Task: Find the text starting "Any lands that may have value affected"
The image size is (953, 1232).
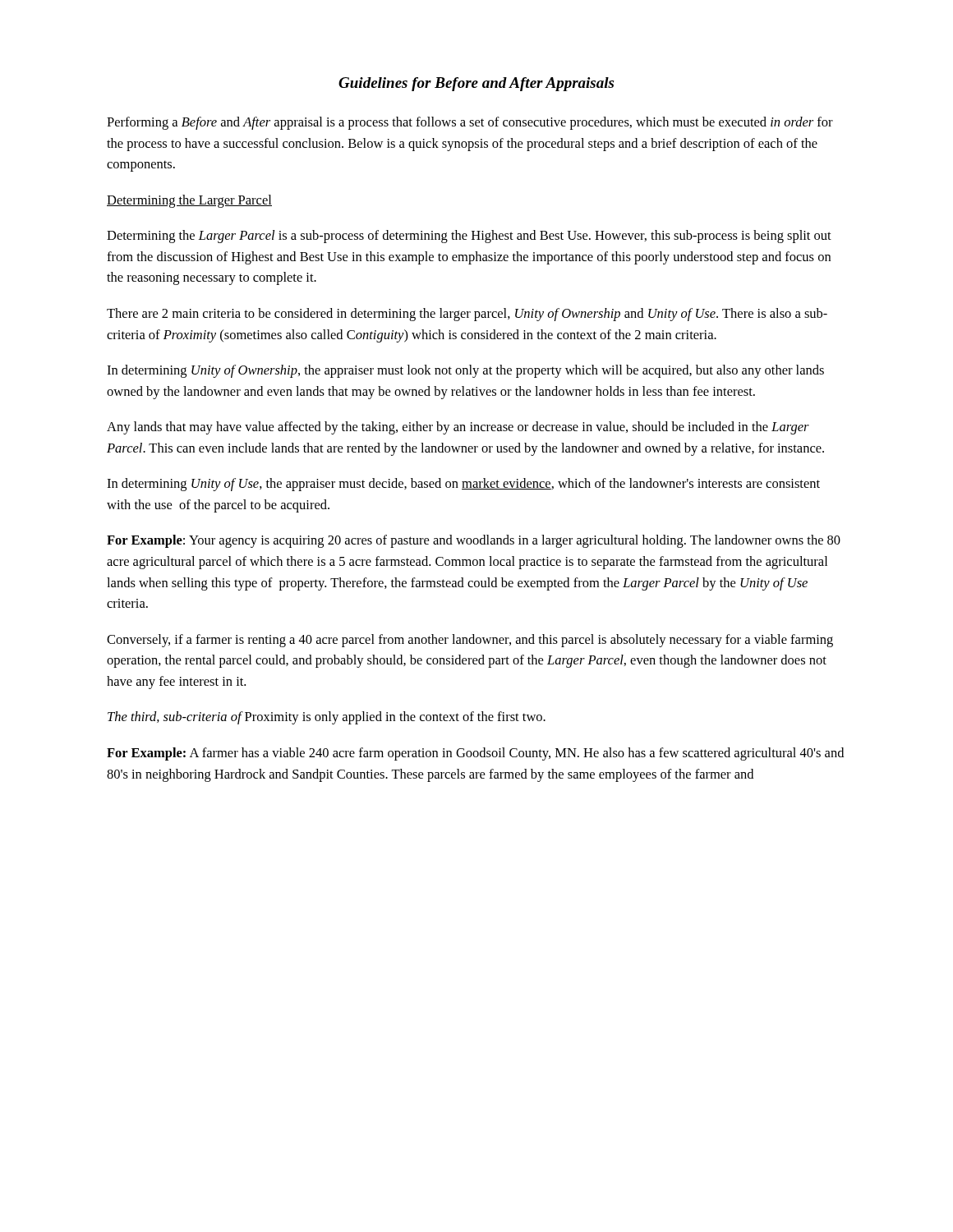Action: (466, 437)
